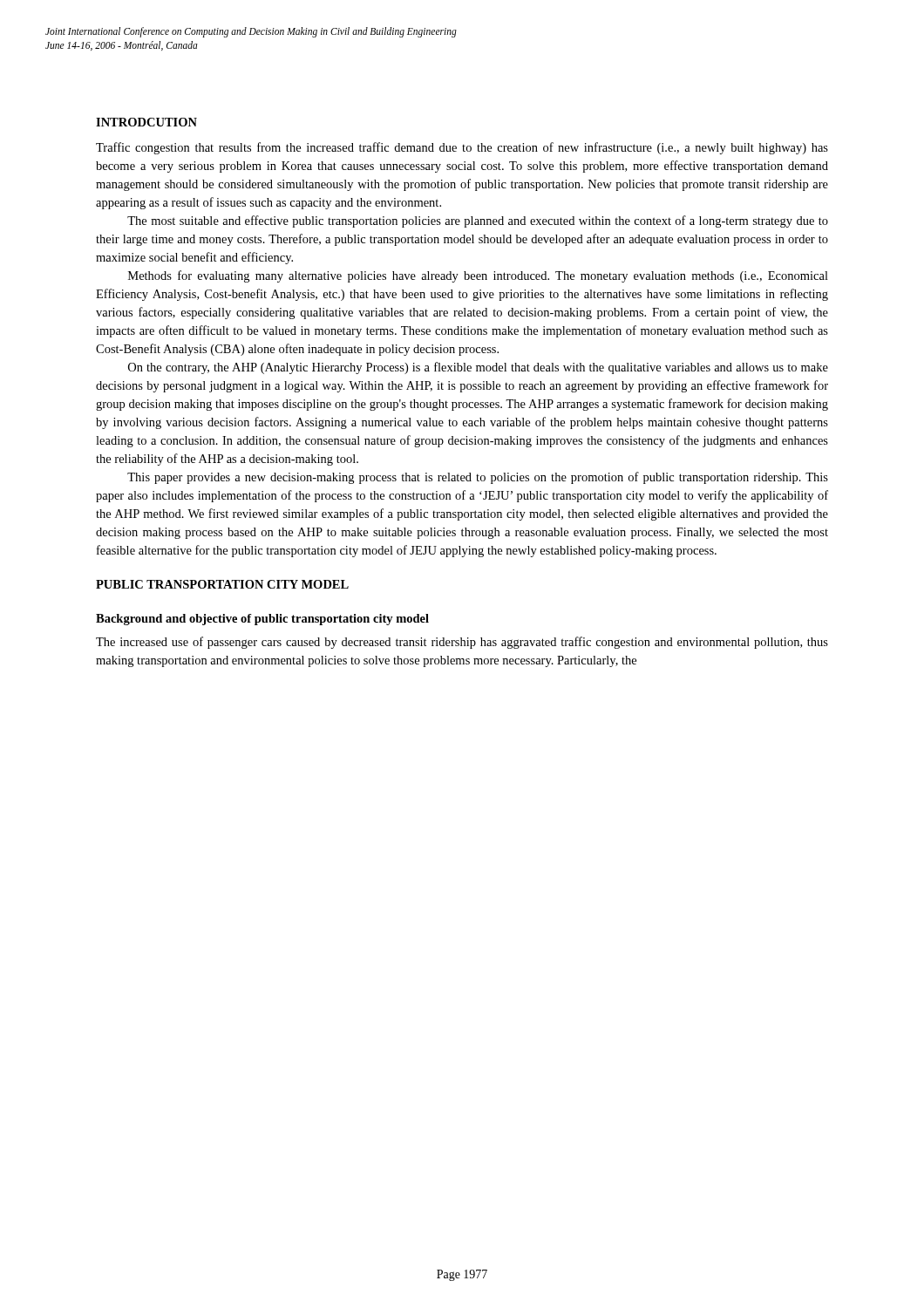Image resolution: width=924 pixels, height=1308 pixels.
Task: Find the text block containing "The increased use of"
Action: click(462, 652)
